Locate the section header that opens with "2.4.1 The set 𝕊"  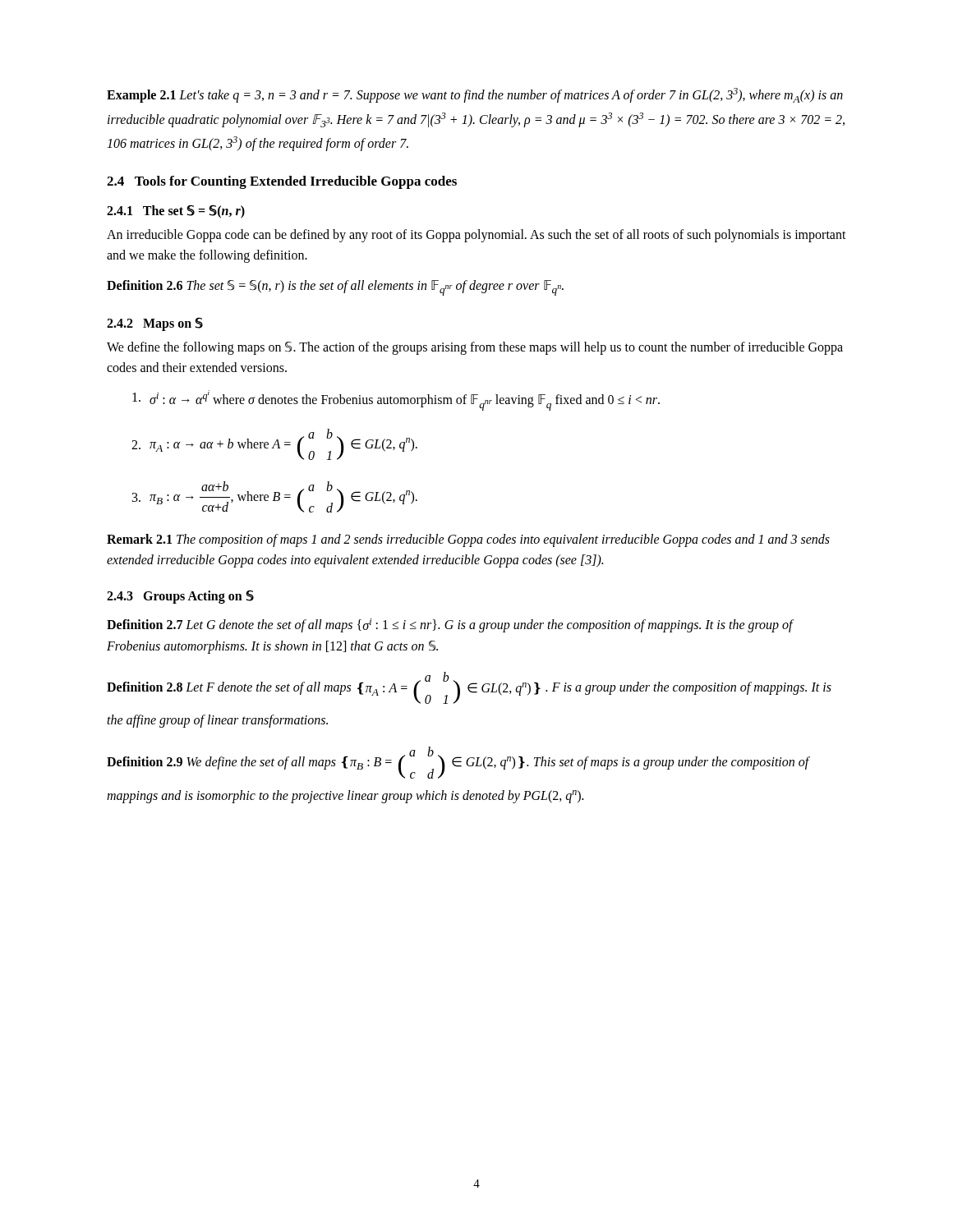pos(176,211)
